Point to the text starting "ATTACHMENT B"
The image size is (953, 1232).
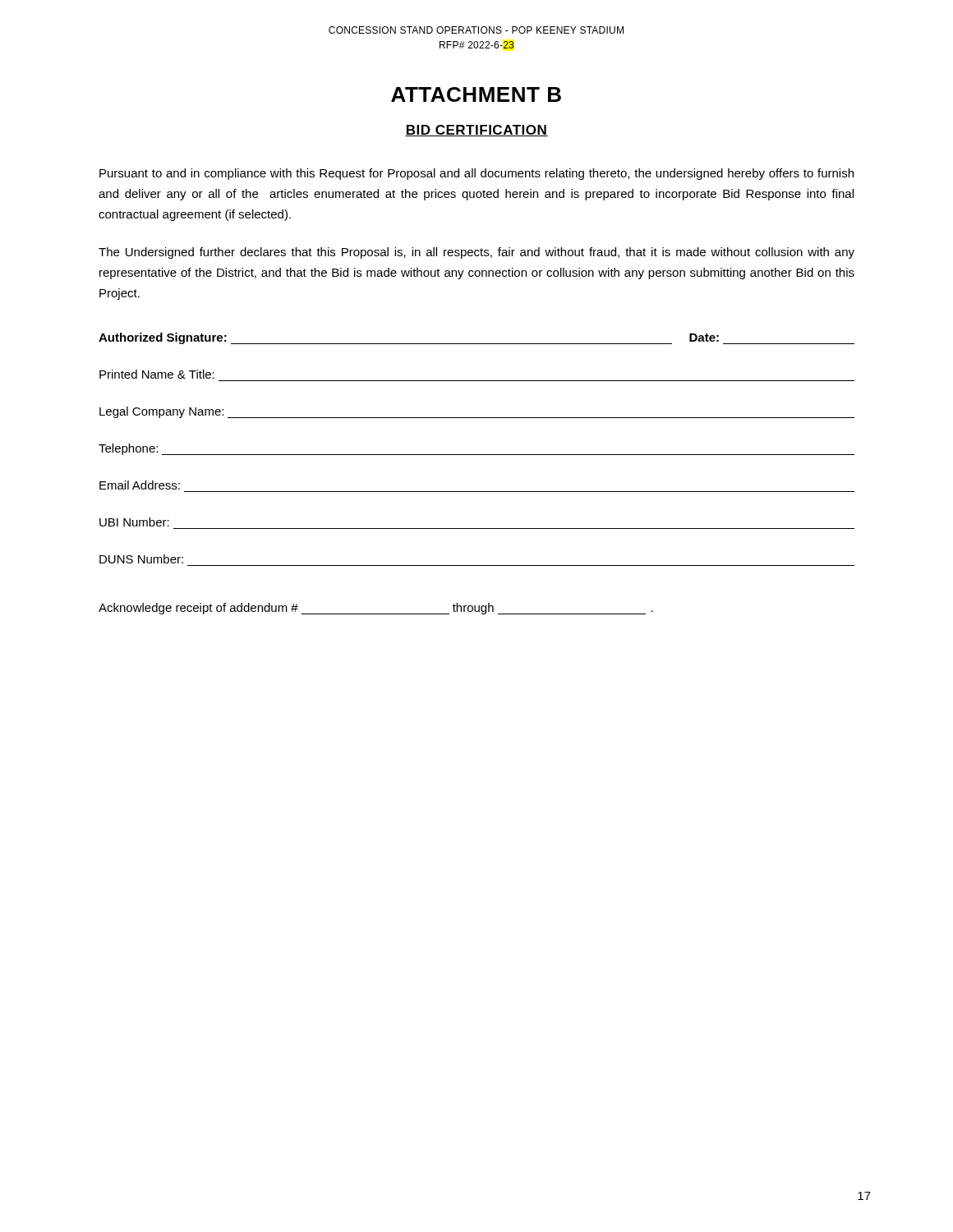(476, 95)
